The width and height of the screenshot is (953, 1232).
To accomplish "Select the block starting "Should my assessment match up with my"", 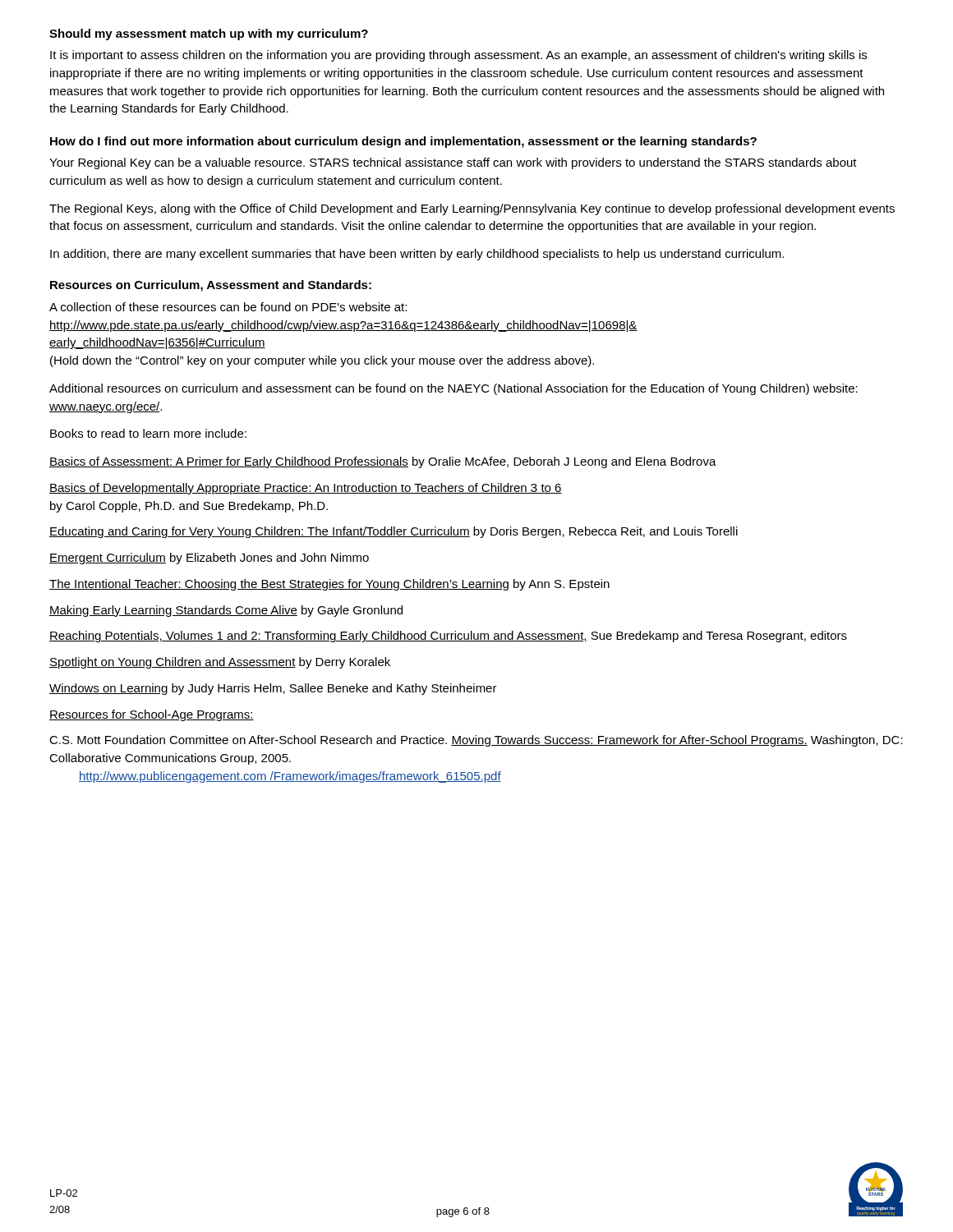I will (x=209, y=33).
